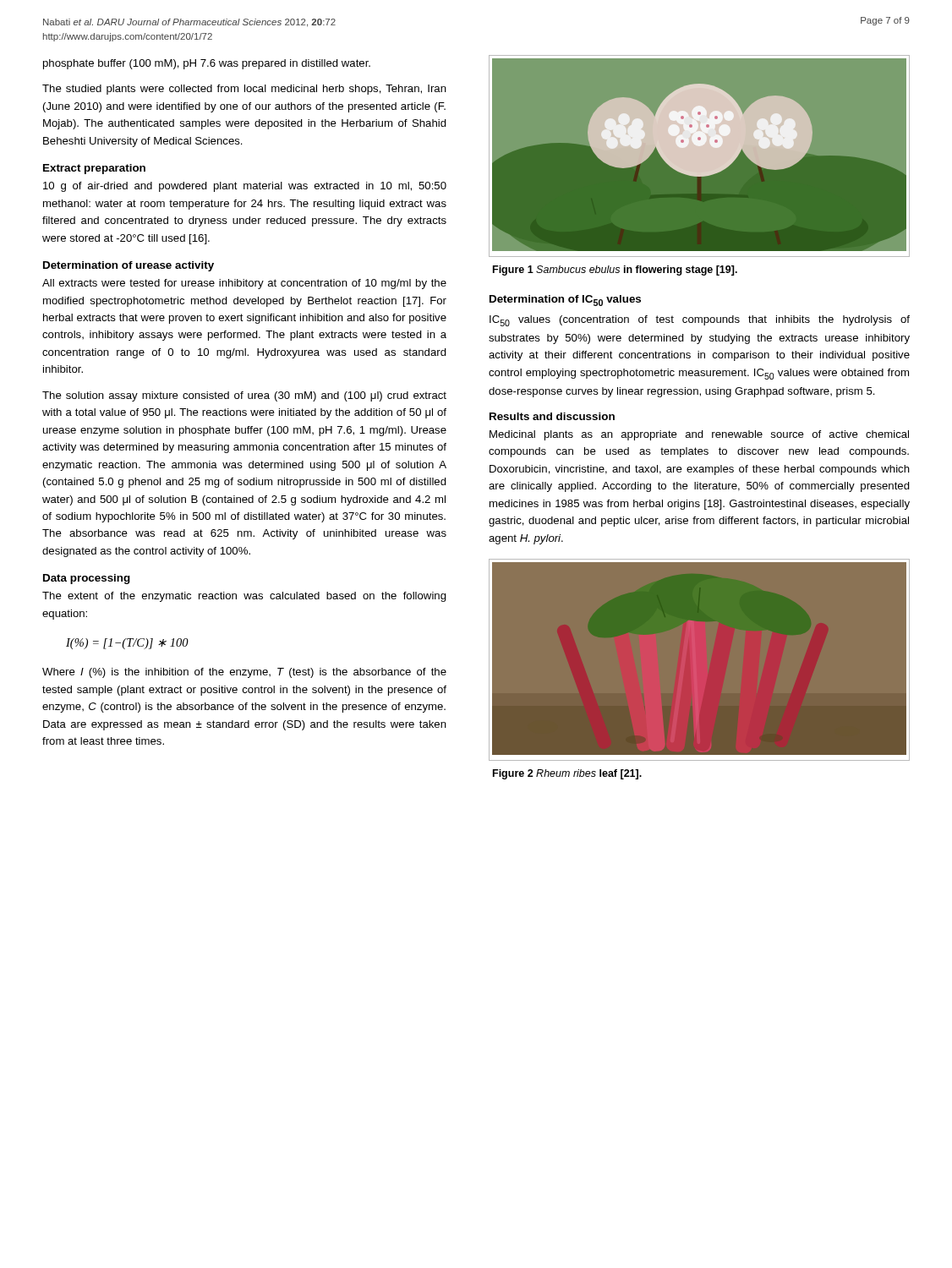This screenshot has height=1268, width=952.
Task: Find the block on this page that starts "The solution assay mixture consisted of urea (30"
Action: [244, 473]
